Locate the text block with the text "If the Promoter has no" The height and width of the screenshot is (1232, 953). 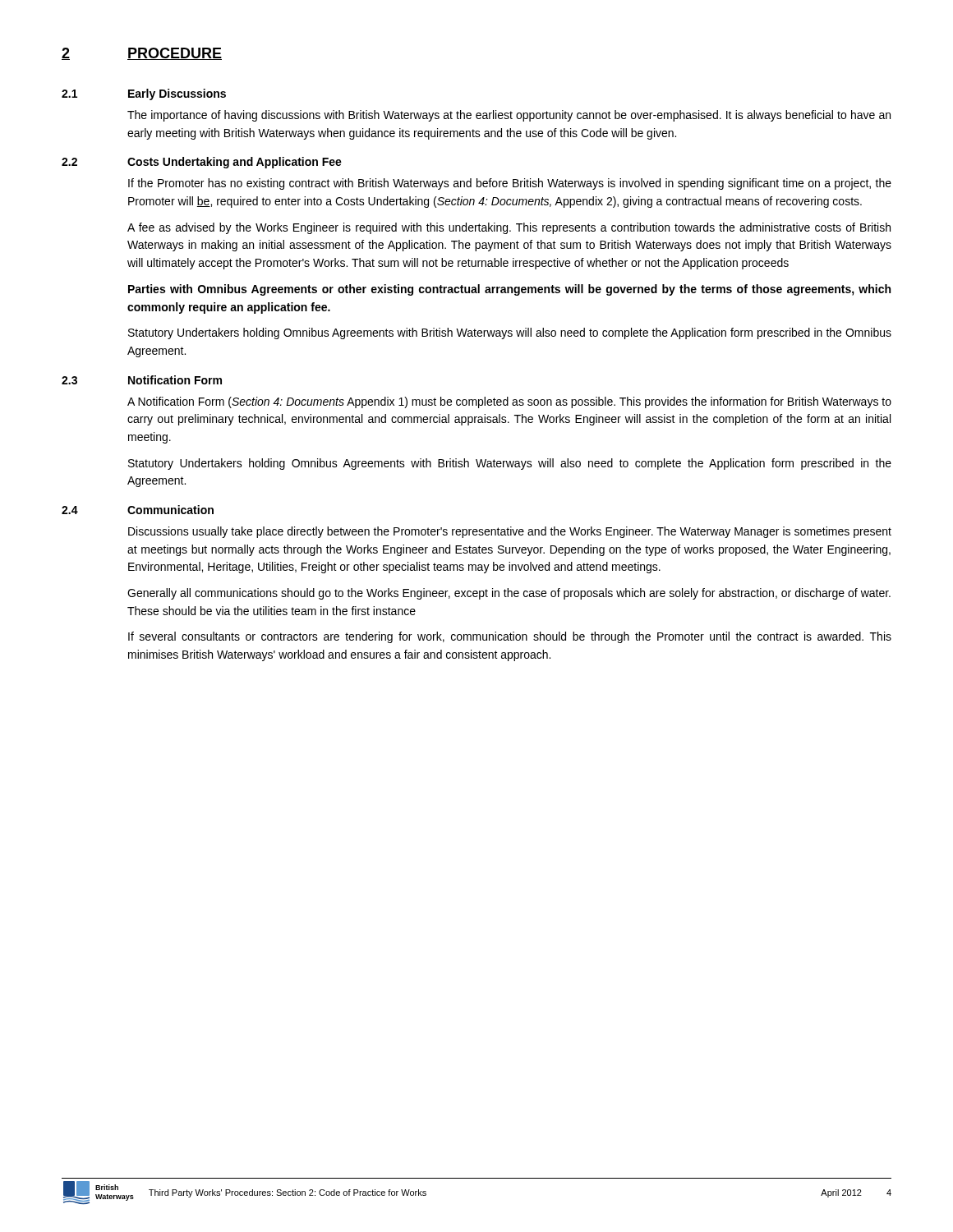click(x=509, y=192)
